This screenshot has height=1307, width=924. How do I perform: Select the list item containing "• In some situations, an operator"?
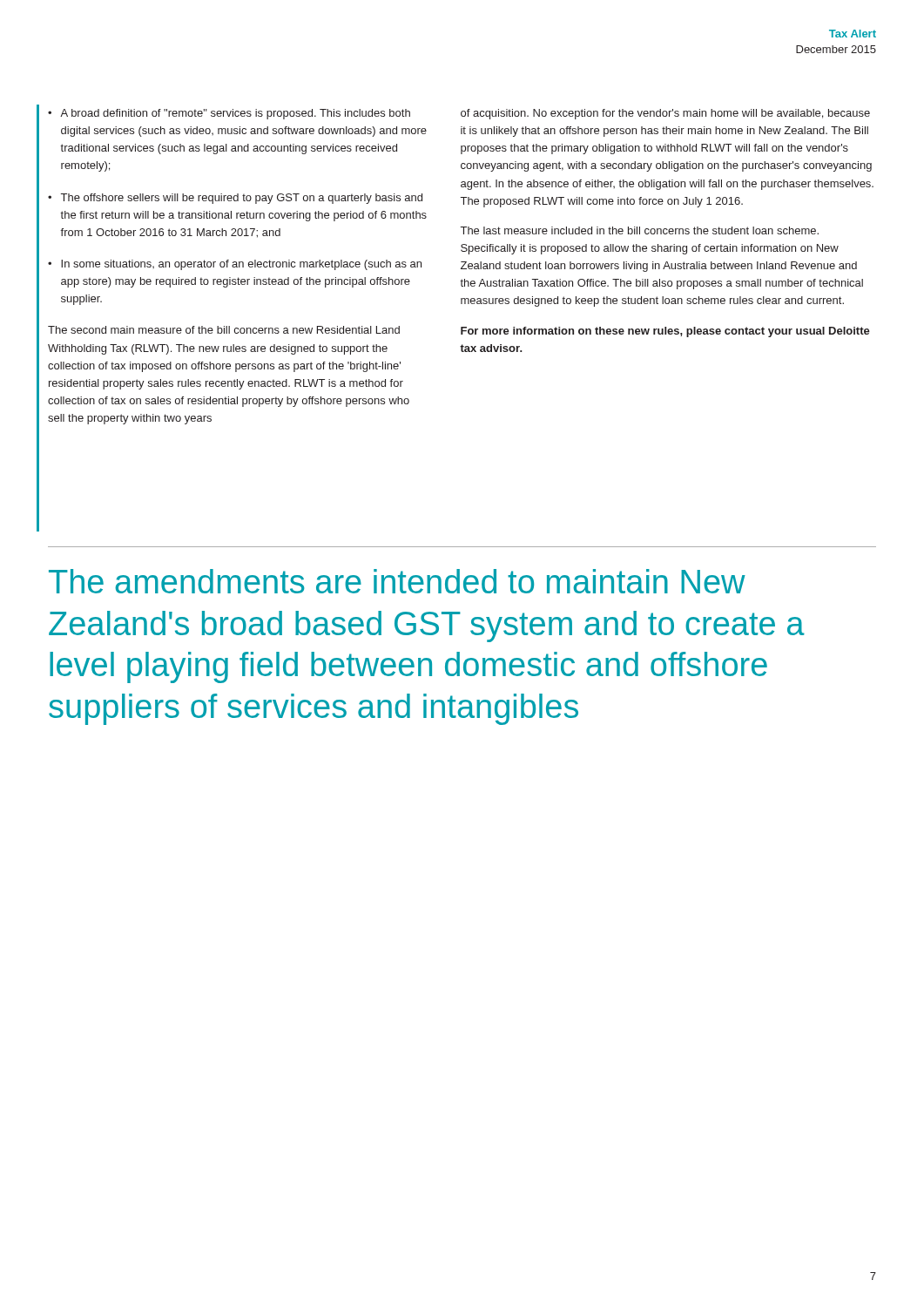point(238,282)
